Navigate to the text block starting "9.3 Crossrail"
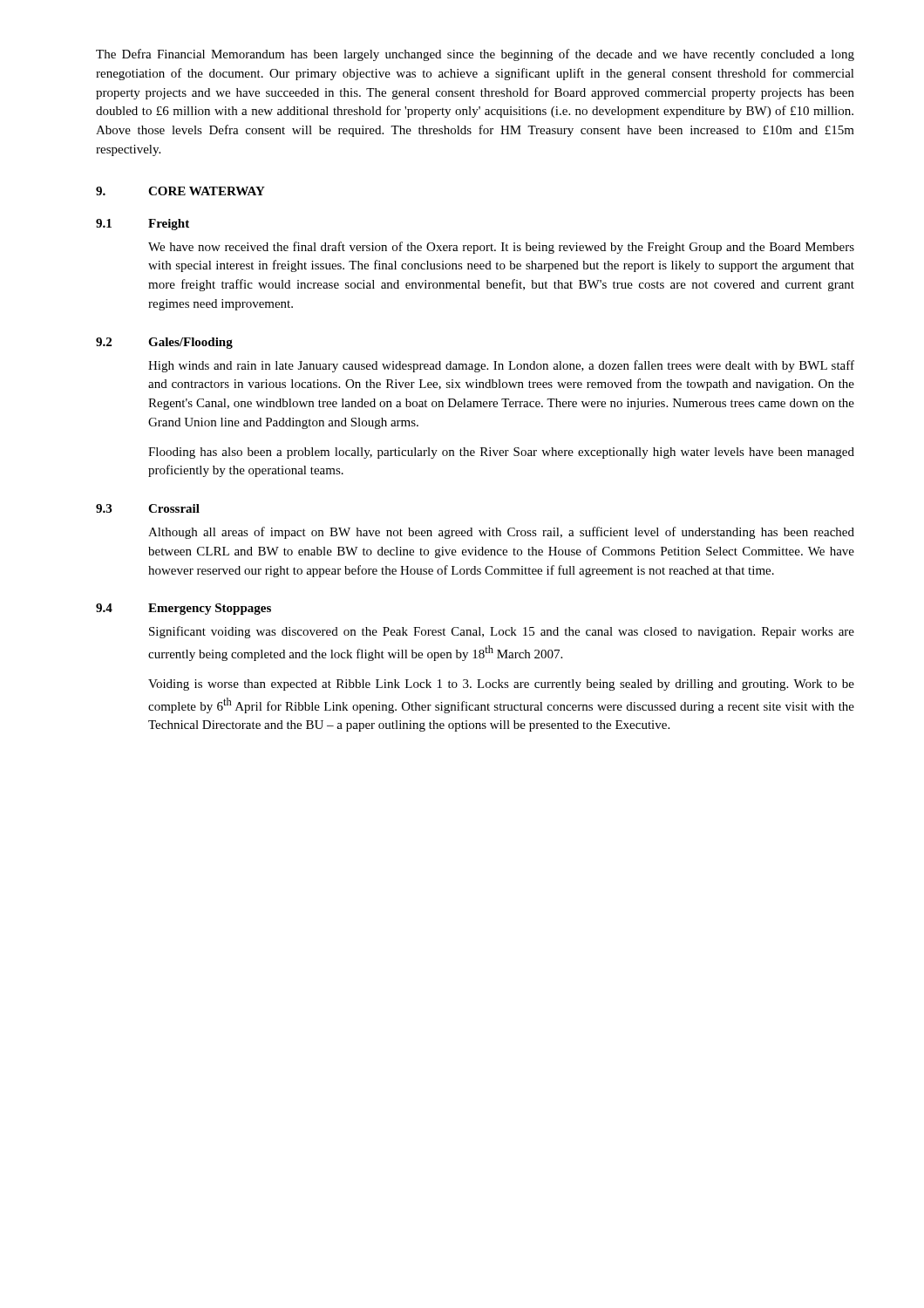This screenshot has height=1308, width=924. coord(148,509)
